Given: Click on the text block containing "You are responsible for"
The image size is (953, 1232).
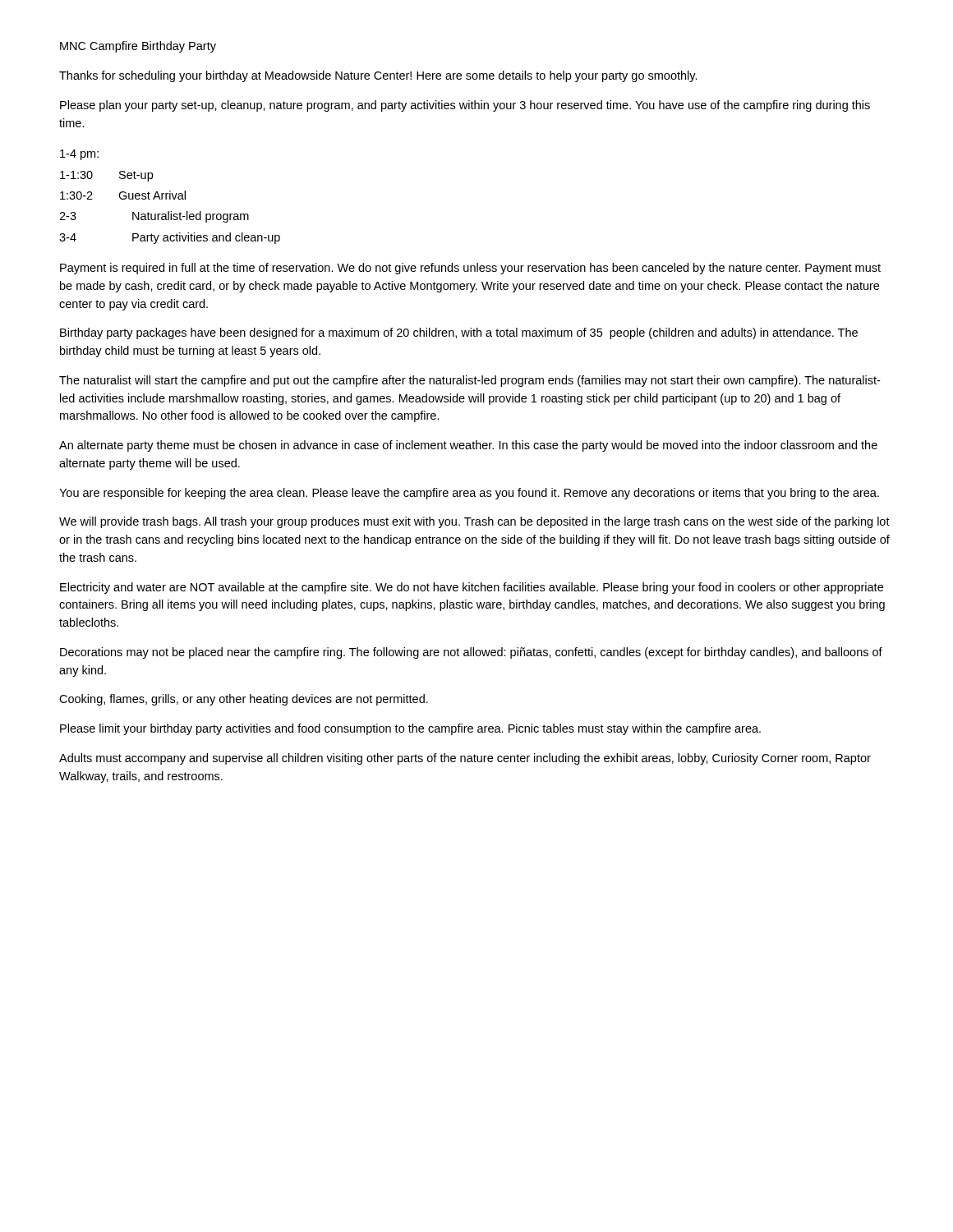Looking at the screenshot, I should [469, 492].
